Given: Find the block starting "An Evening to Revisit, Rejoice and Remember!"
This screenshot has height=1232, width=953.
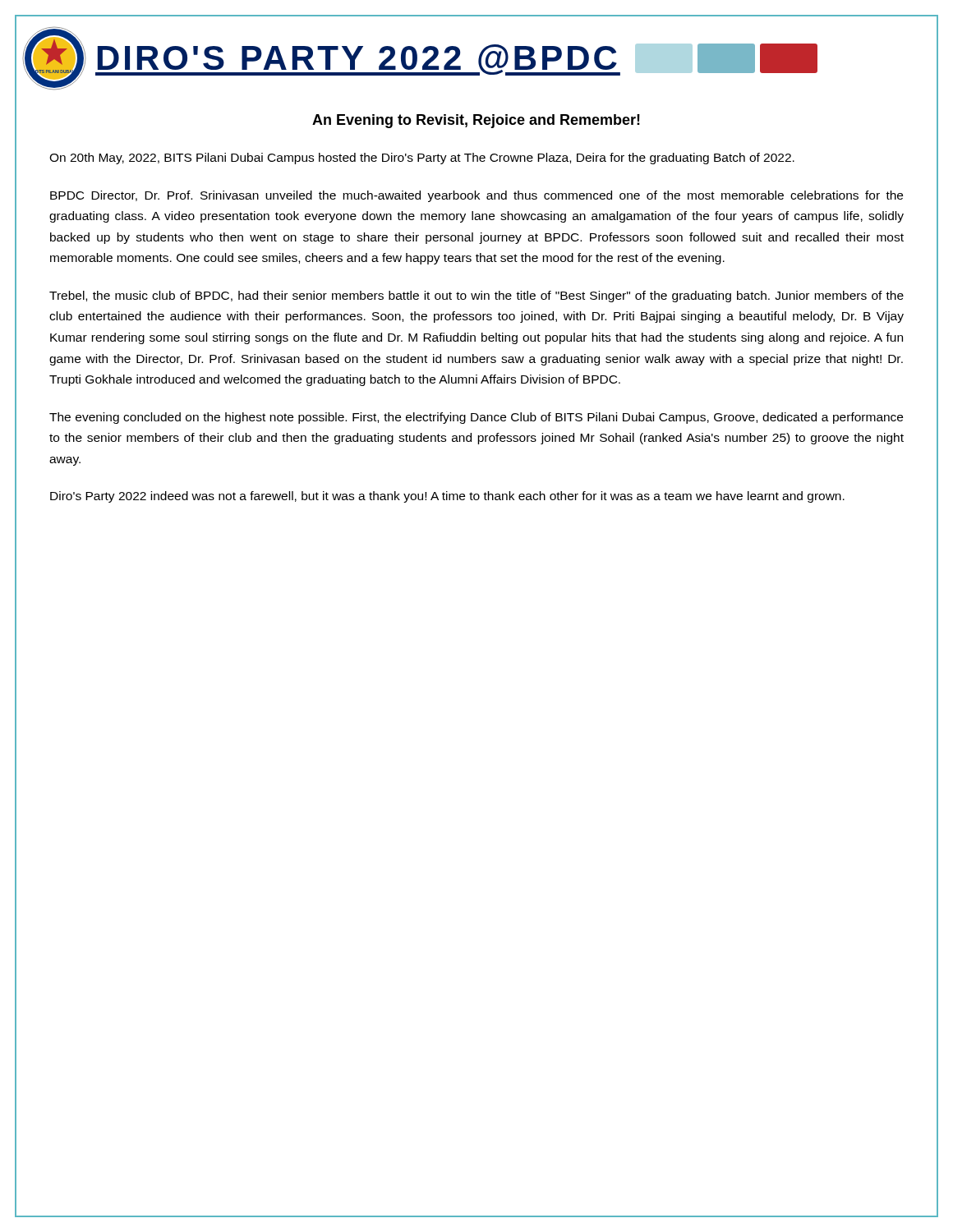Looking at the screenshot, I should 476,120.
